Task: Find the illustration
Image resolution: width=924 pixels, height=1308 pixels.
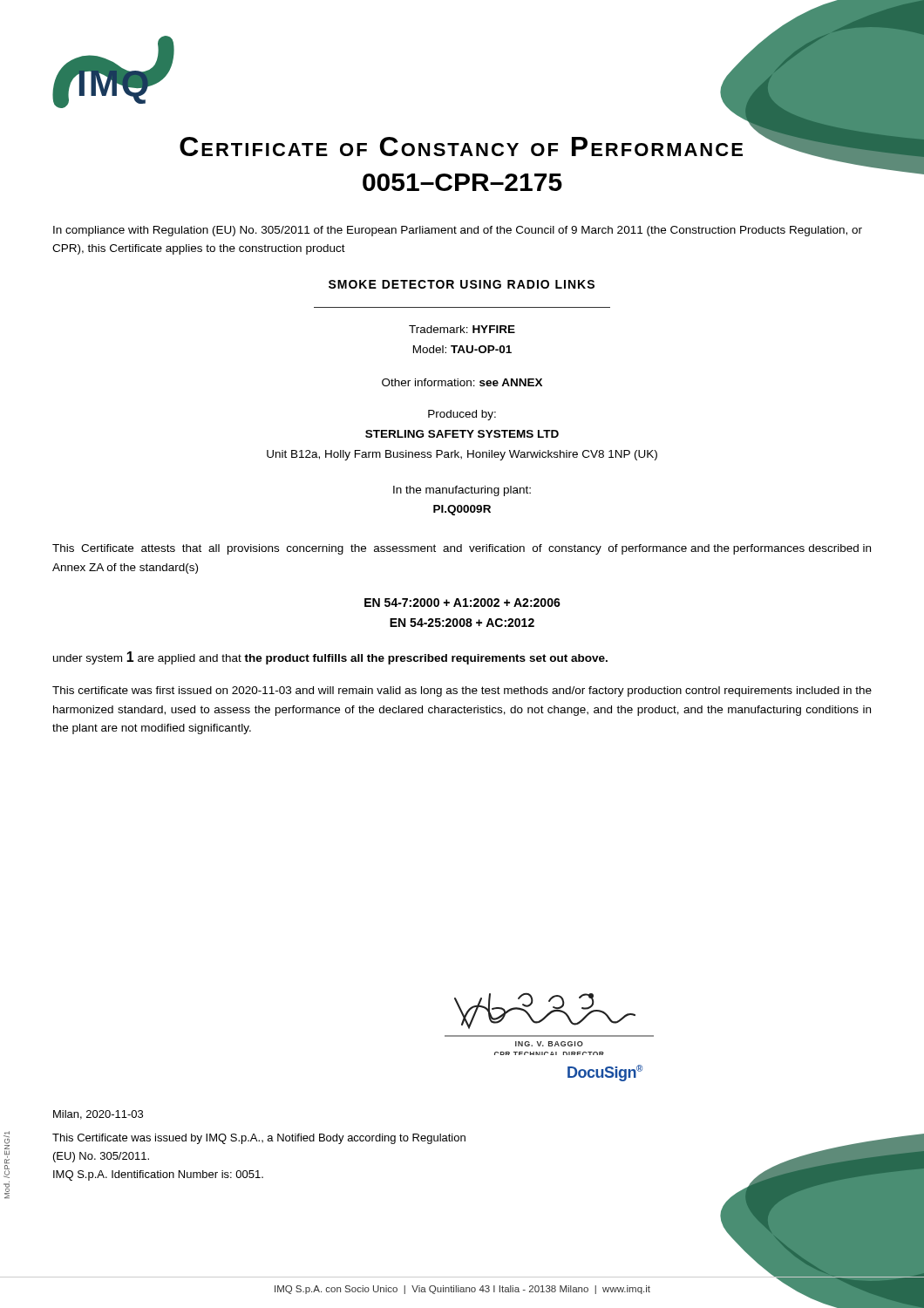Action: [x=549, y=1009]
